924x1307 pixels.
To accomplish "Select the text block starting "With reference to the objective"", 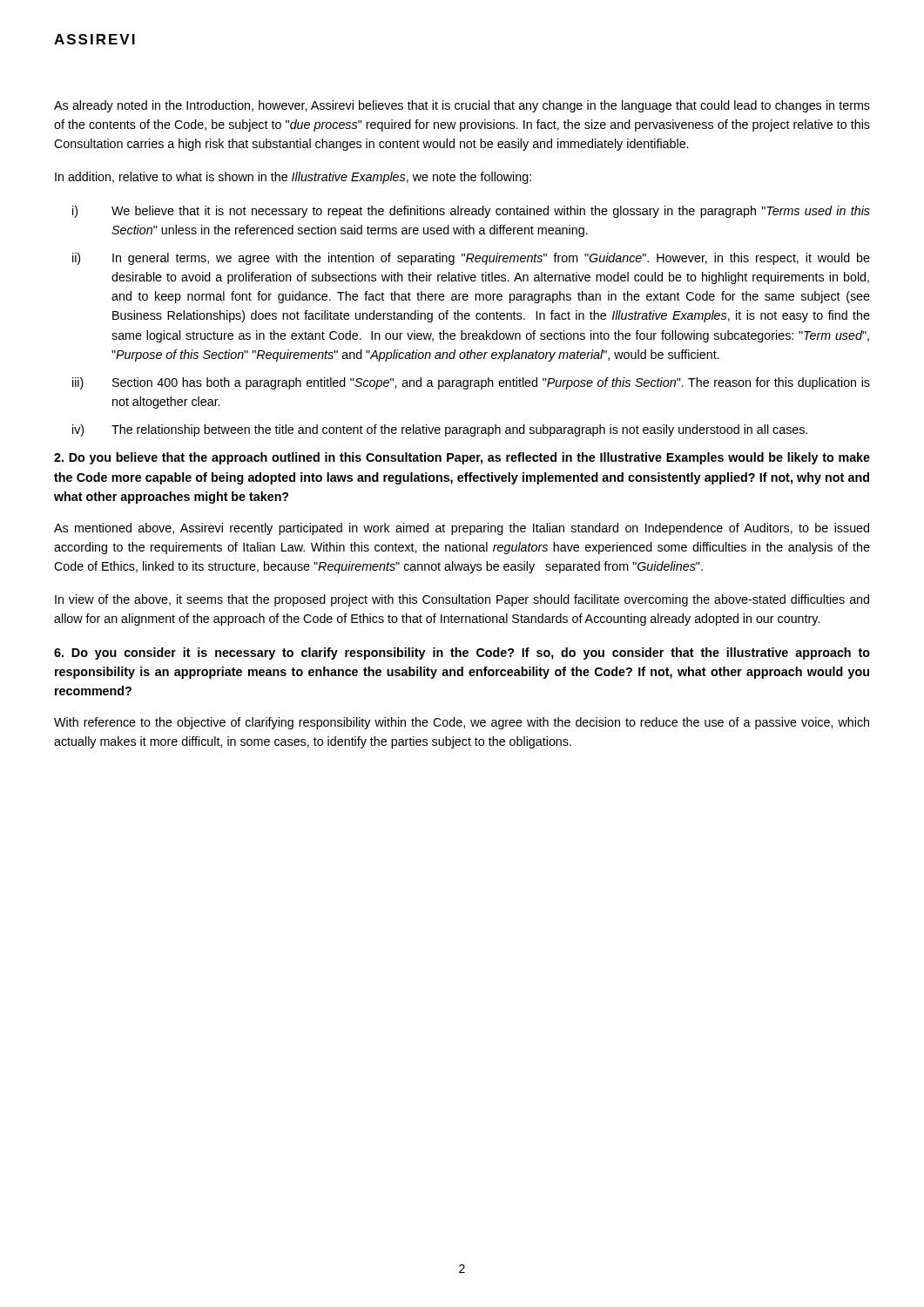I will 462,732.
